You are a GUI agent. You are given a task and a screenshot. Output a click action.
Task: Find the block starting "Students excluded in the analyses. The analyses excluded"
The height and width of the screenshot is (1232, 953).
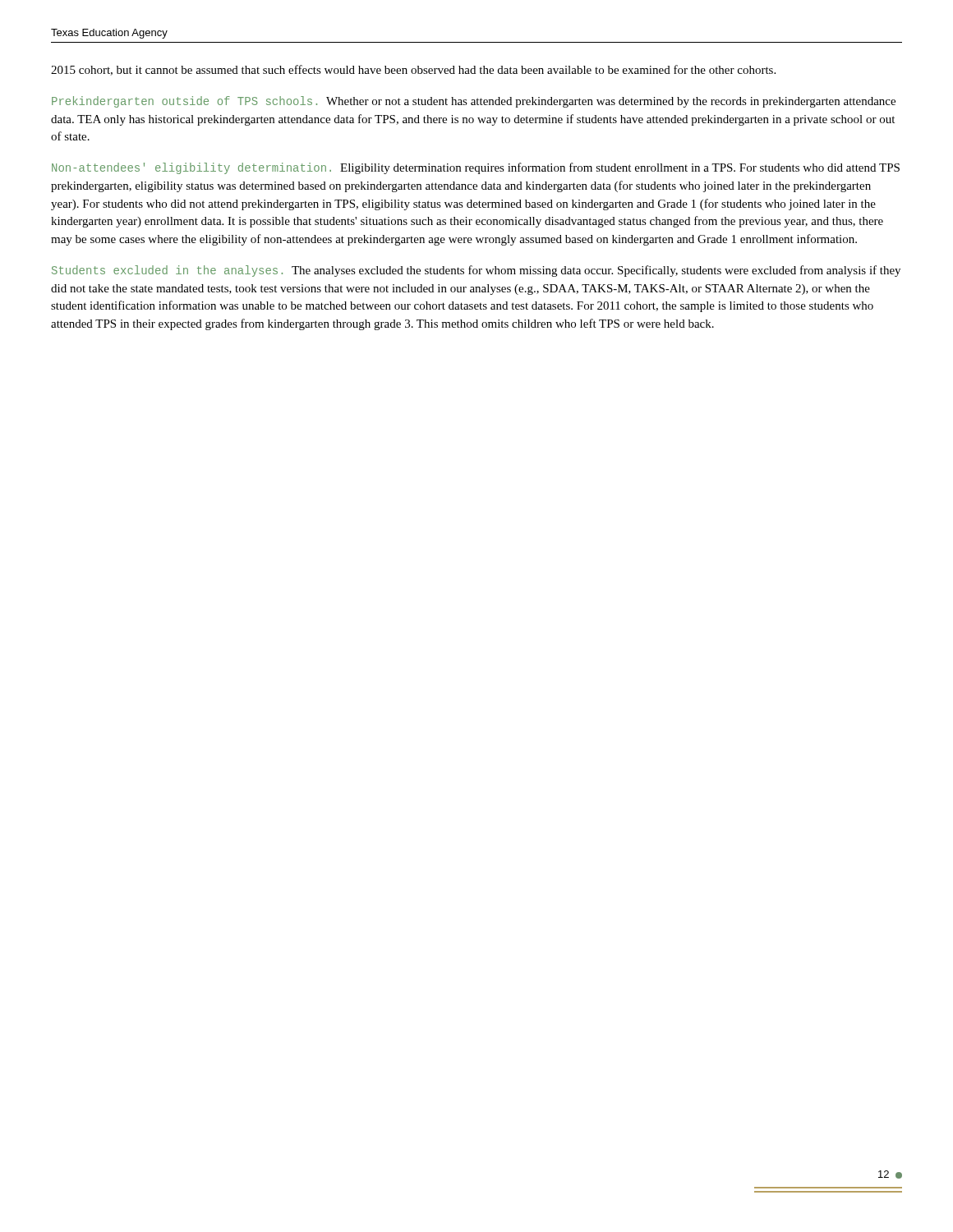(x=476, y=297)
